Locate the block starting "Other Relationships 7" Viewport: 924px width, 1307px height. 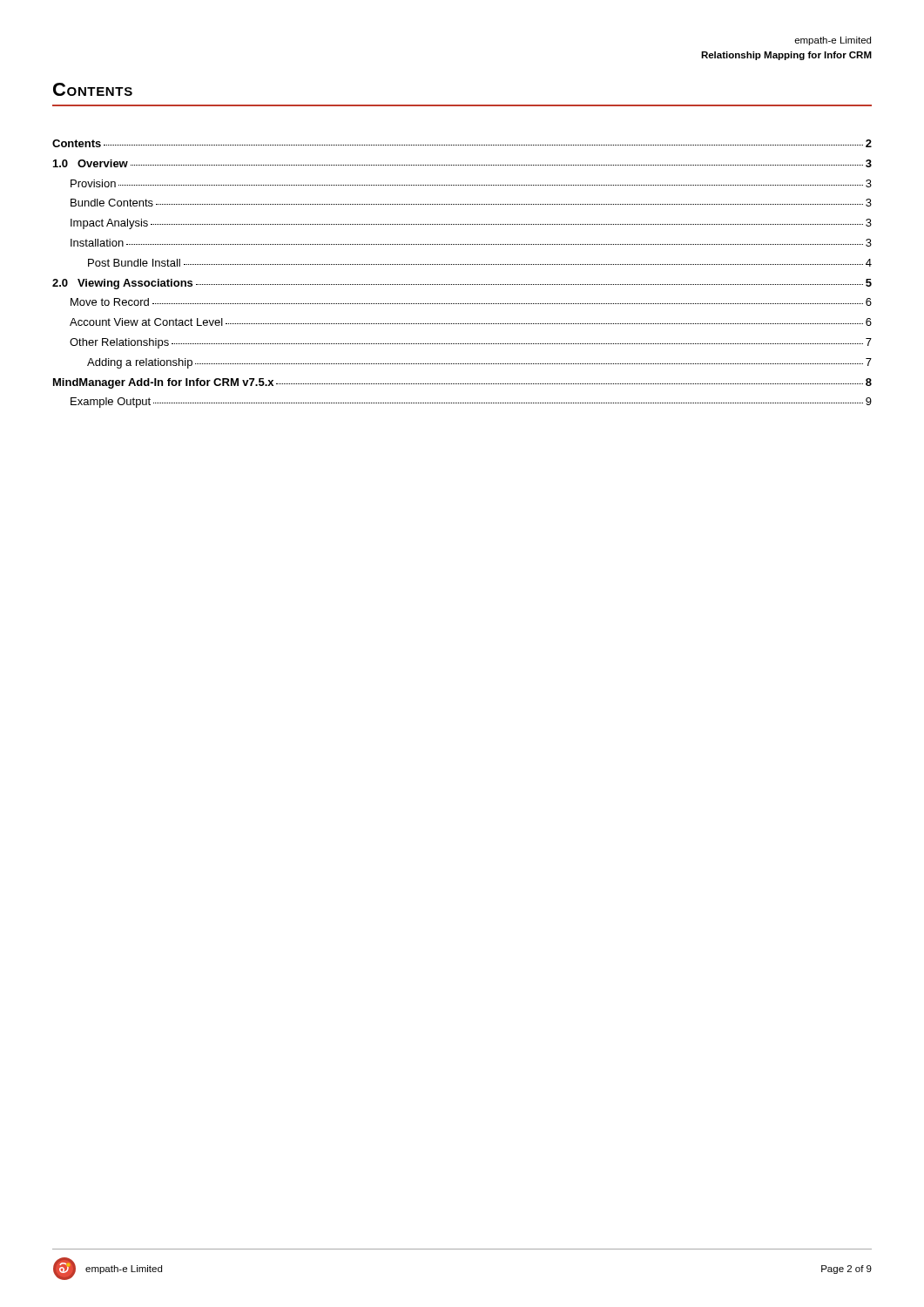click(471, 343)
